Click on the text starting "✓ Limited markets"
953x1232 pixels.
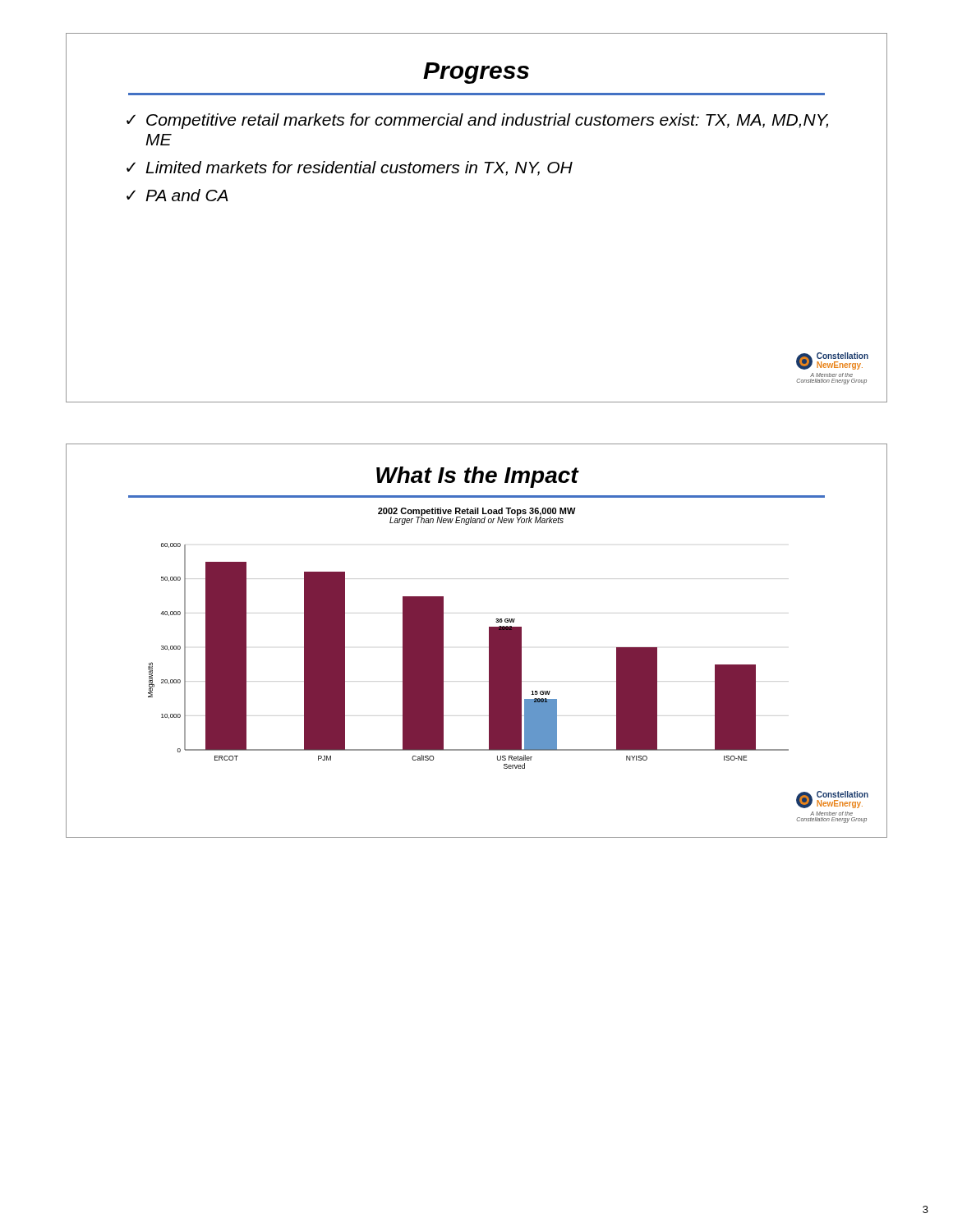tap(348, 168)
